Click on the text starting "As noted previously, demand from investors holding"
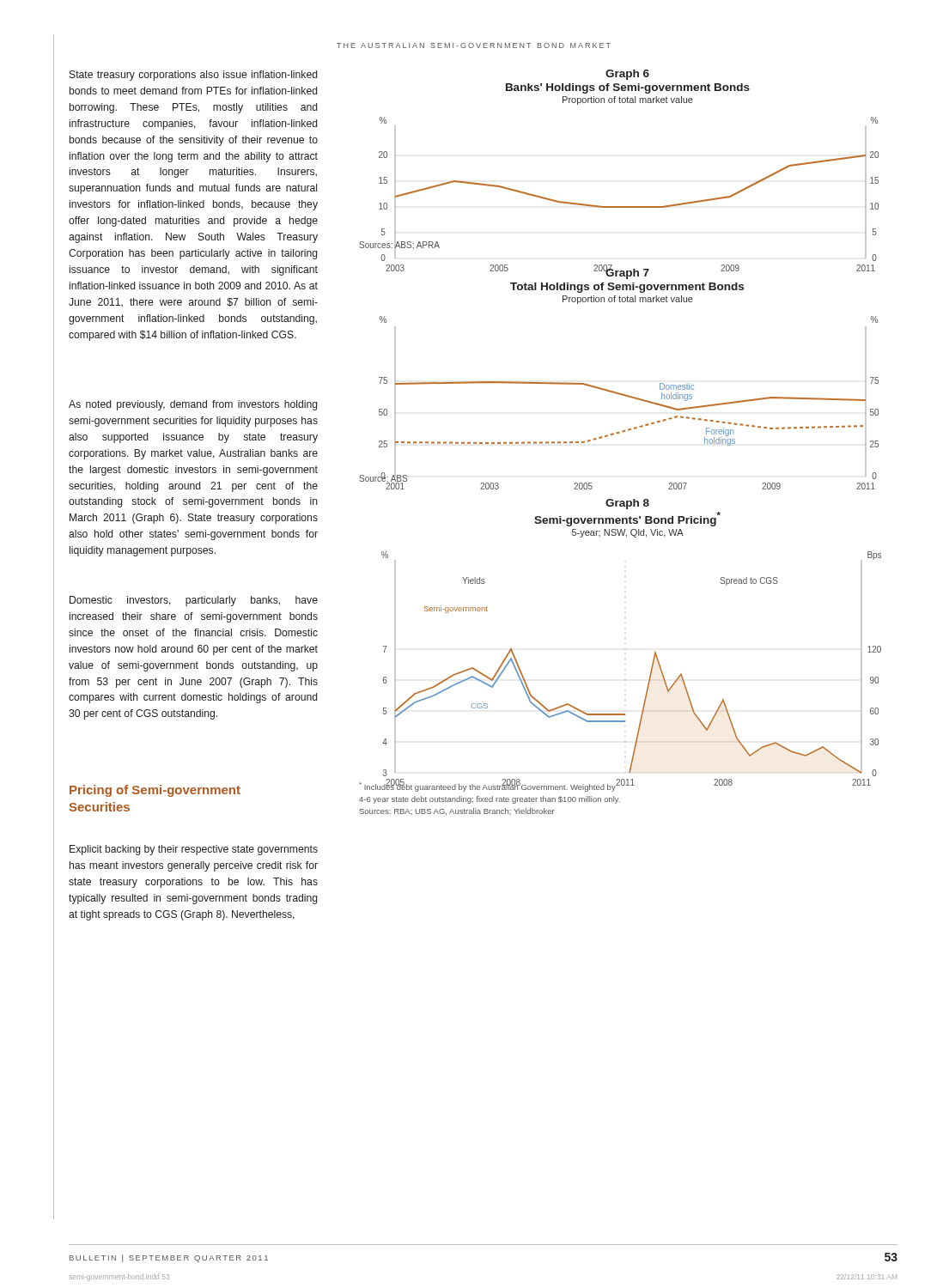 [193, 477]
